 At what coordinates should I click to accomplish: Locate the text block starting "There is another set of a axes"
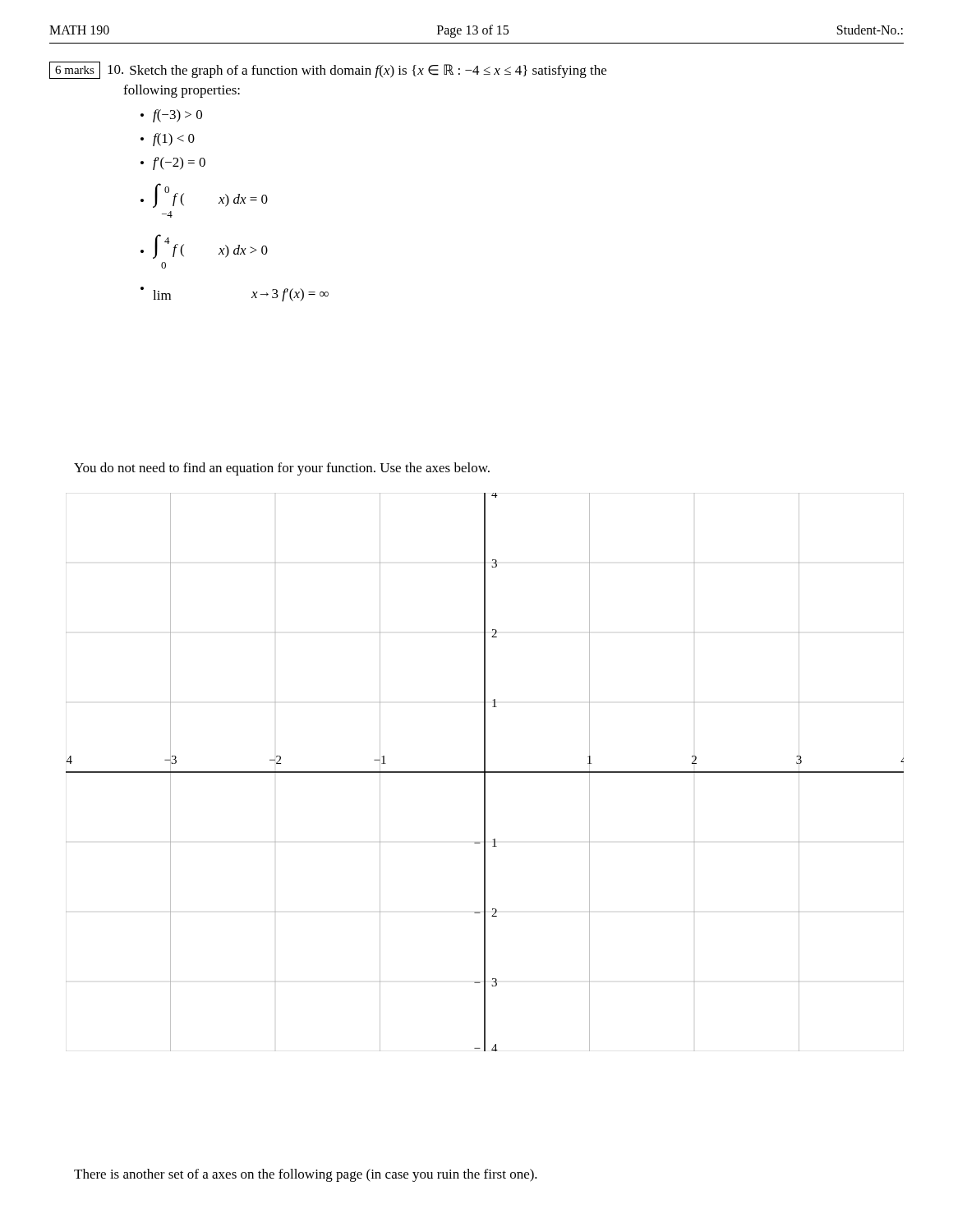[306, 1174]
